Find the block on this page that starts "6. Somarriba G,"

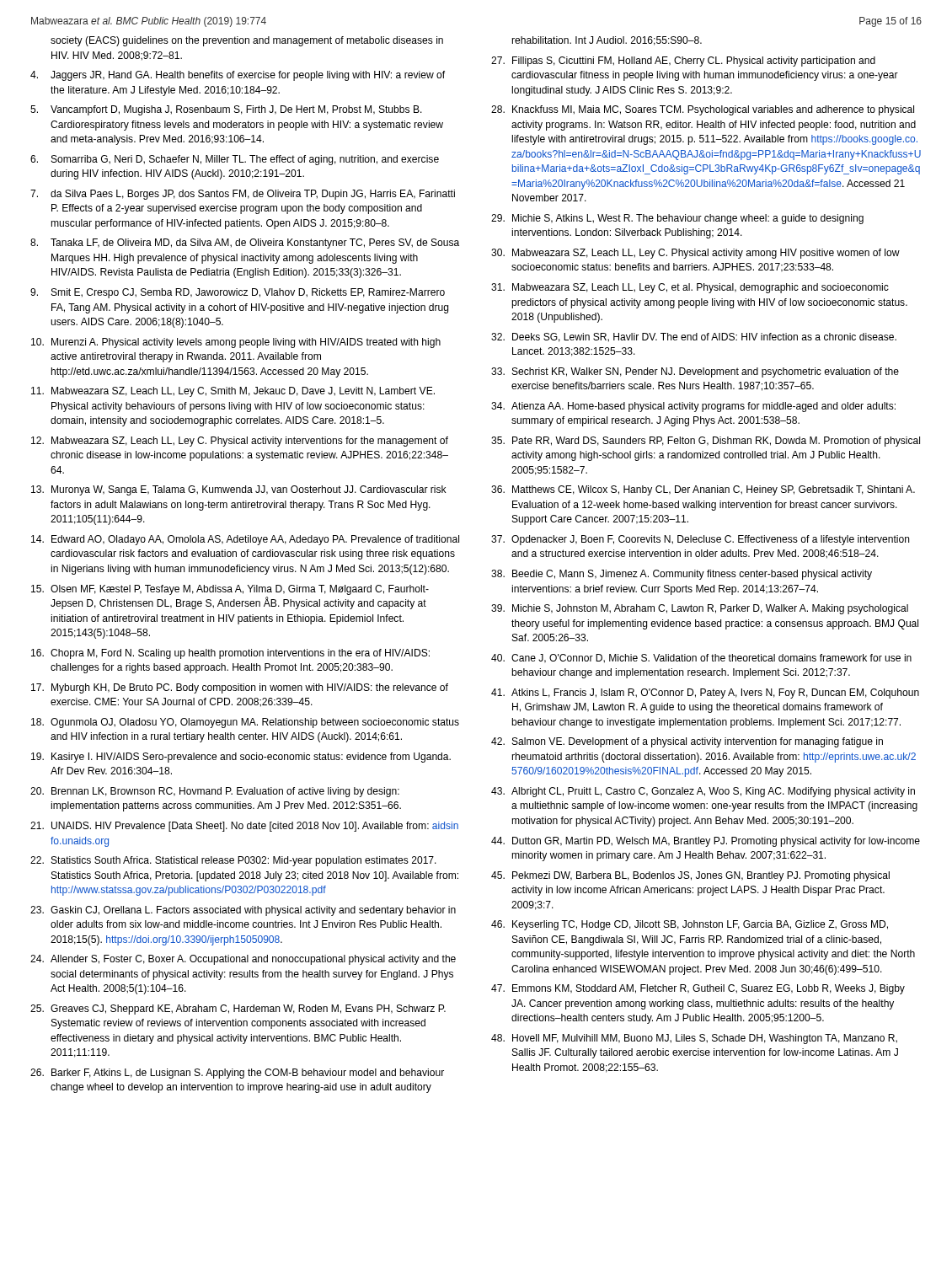246,167
